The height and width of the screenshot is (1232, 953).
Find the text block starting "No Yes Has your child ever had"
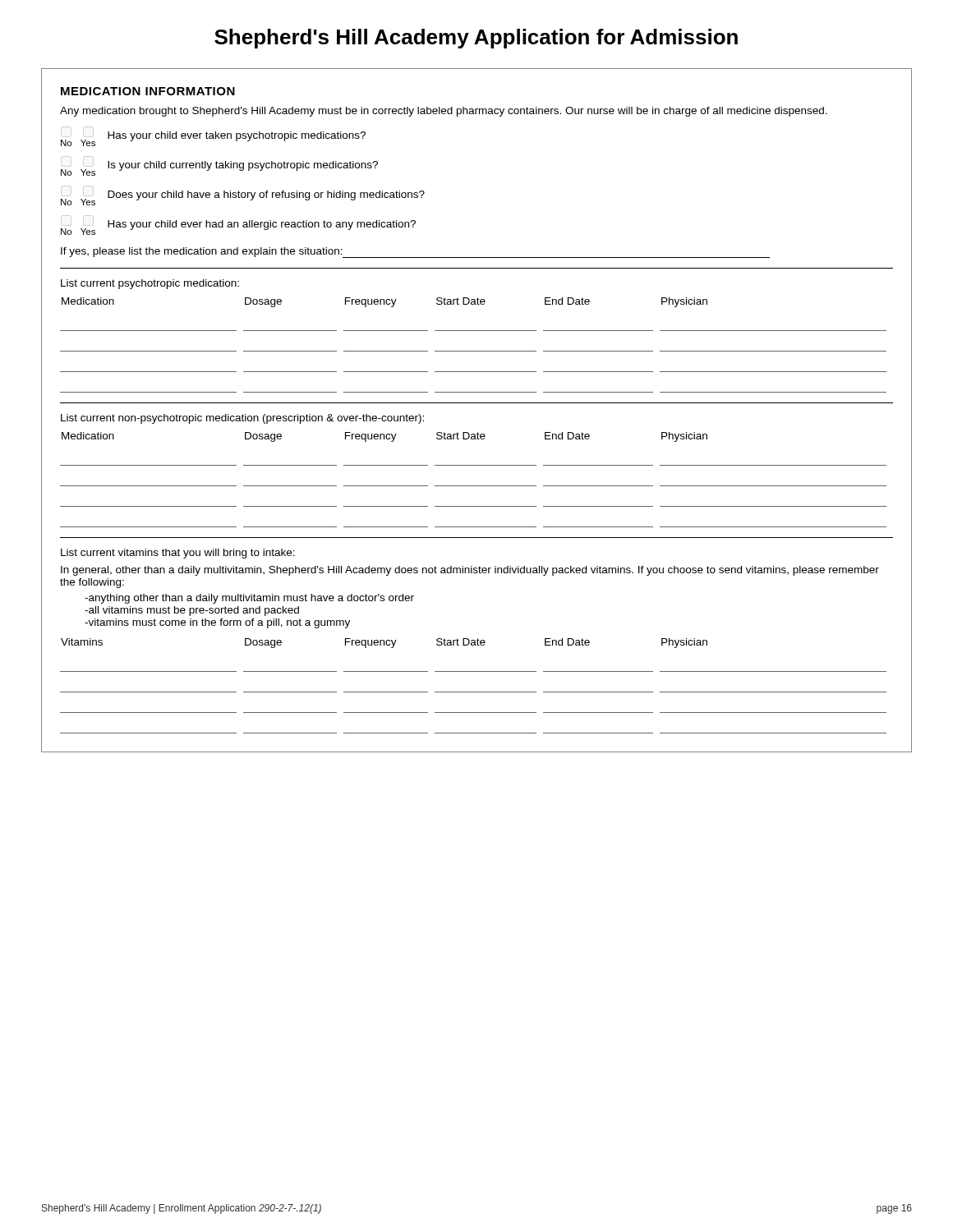238,226
